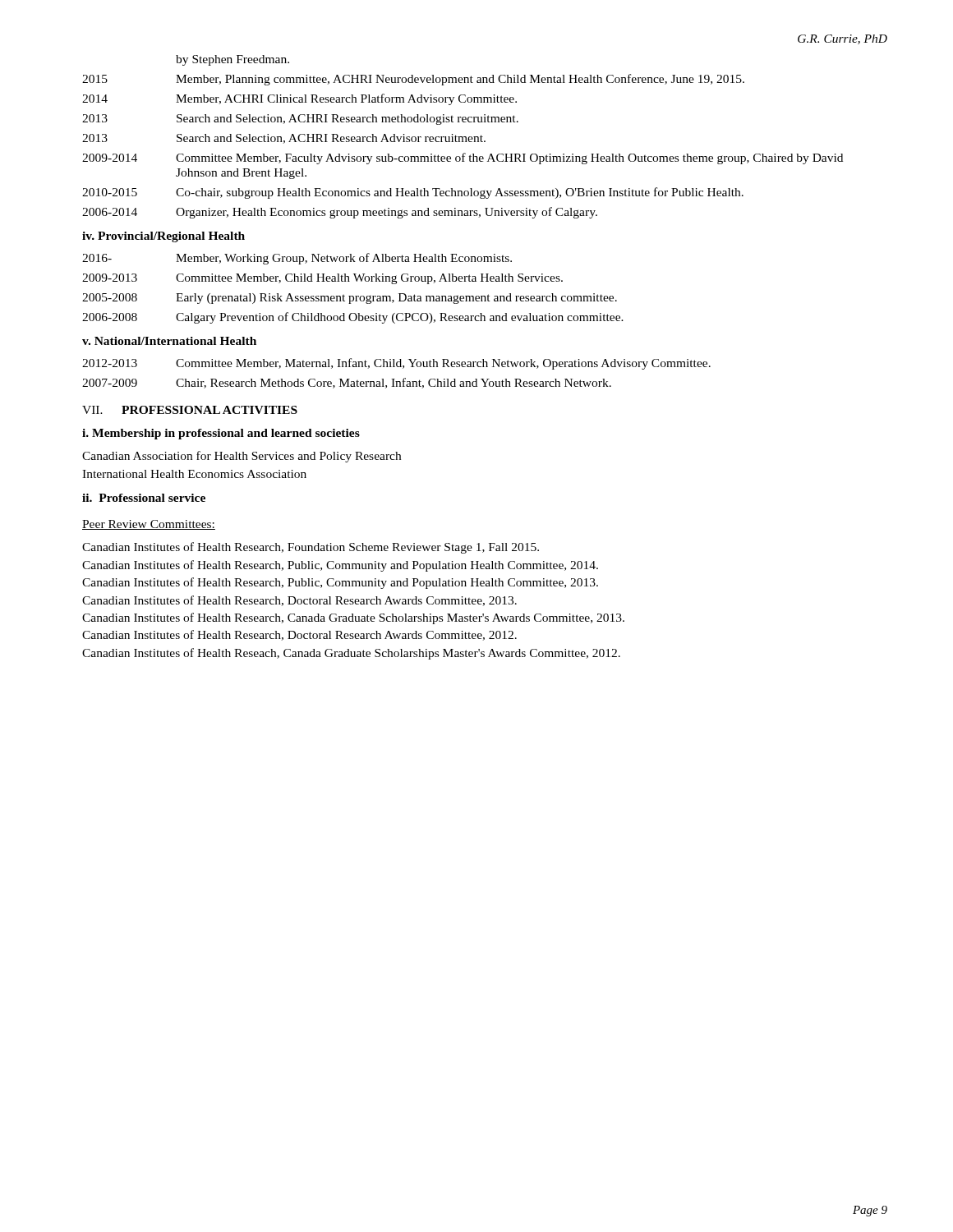Viewport: 953px width, 1232px height.
Task: Click on the block starting "VII.PROFESSIONAL ACTIVITIES"
Action: coord(190,410)
